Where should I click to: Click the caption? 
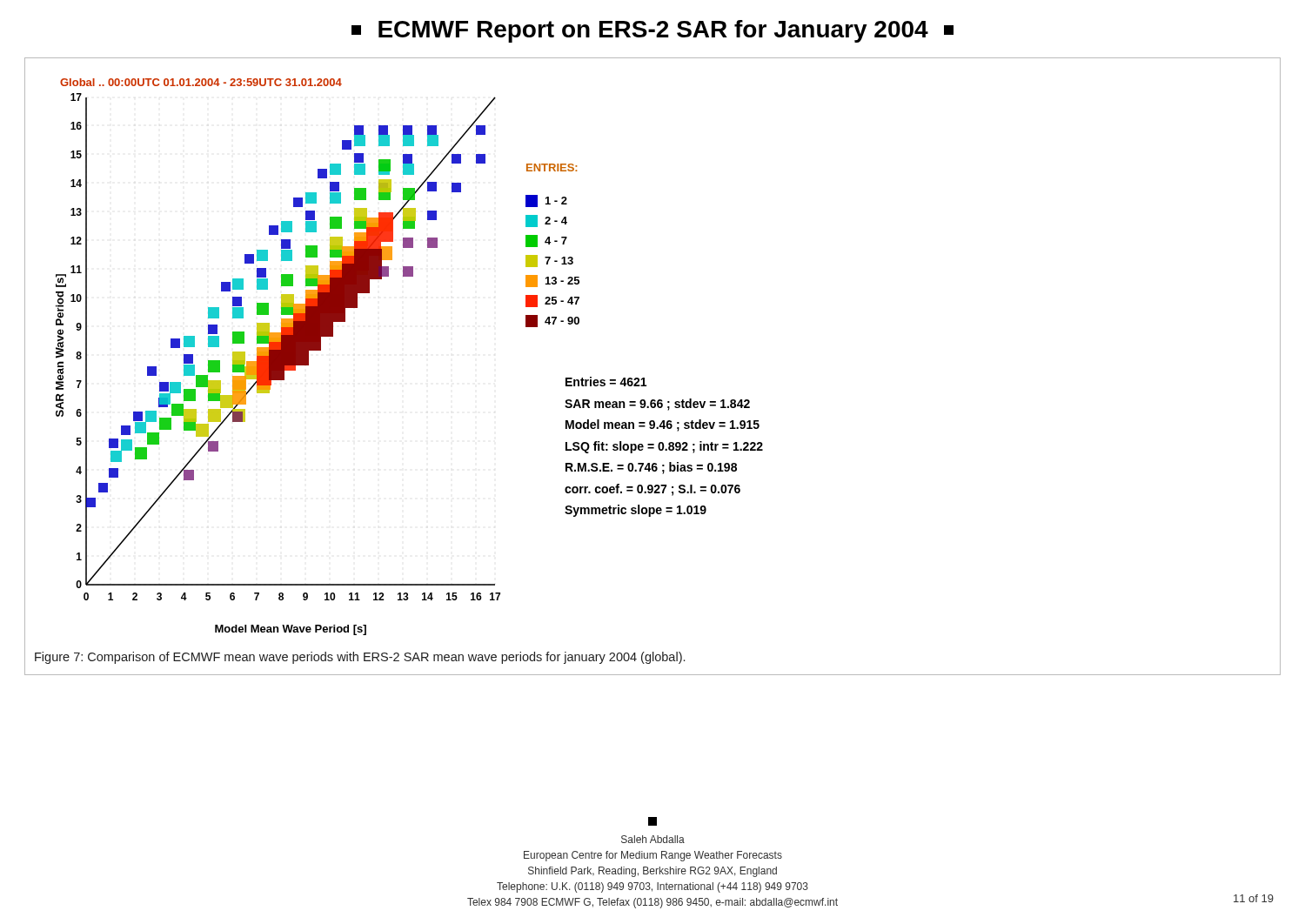tap(360, 657)
